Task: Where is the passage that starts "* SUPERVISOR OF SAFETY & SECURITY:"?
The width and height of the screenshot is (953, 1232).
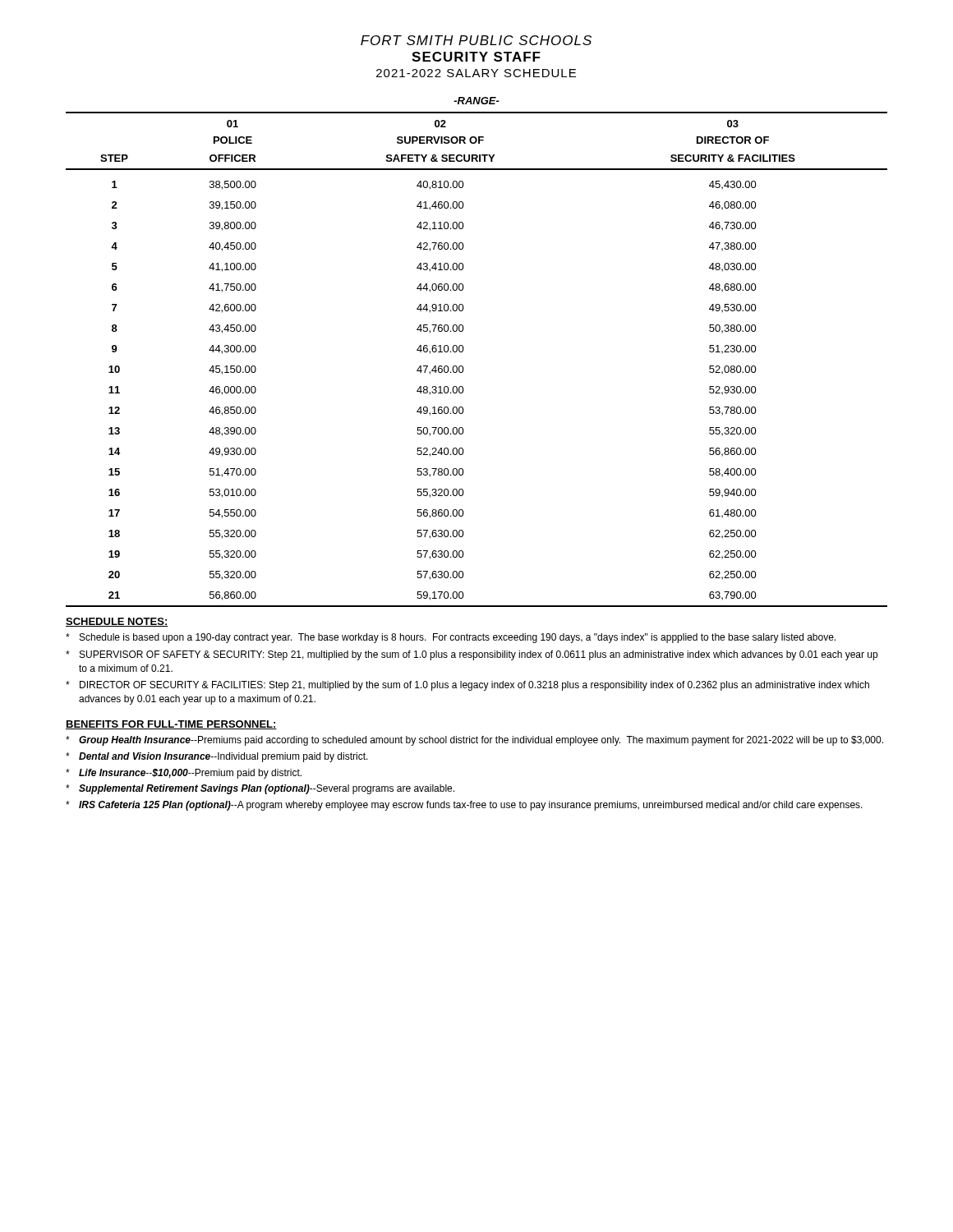Action: click(476, 662)
